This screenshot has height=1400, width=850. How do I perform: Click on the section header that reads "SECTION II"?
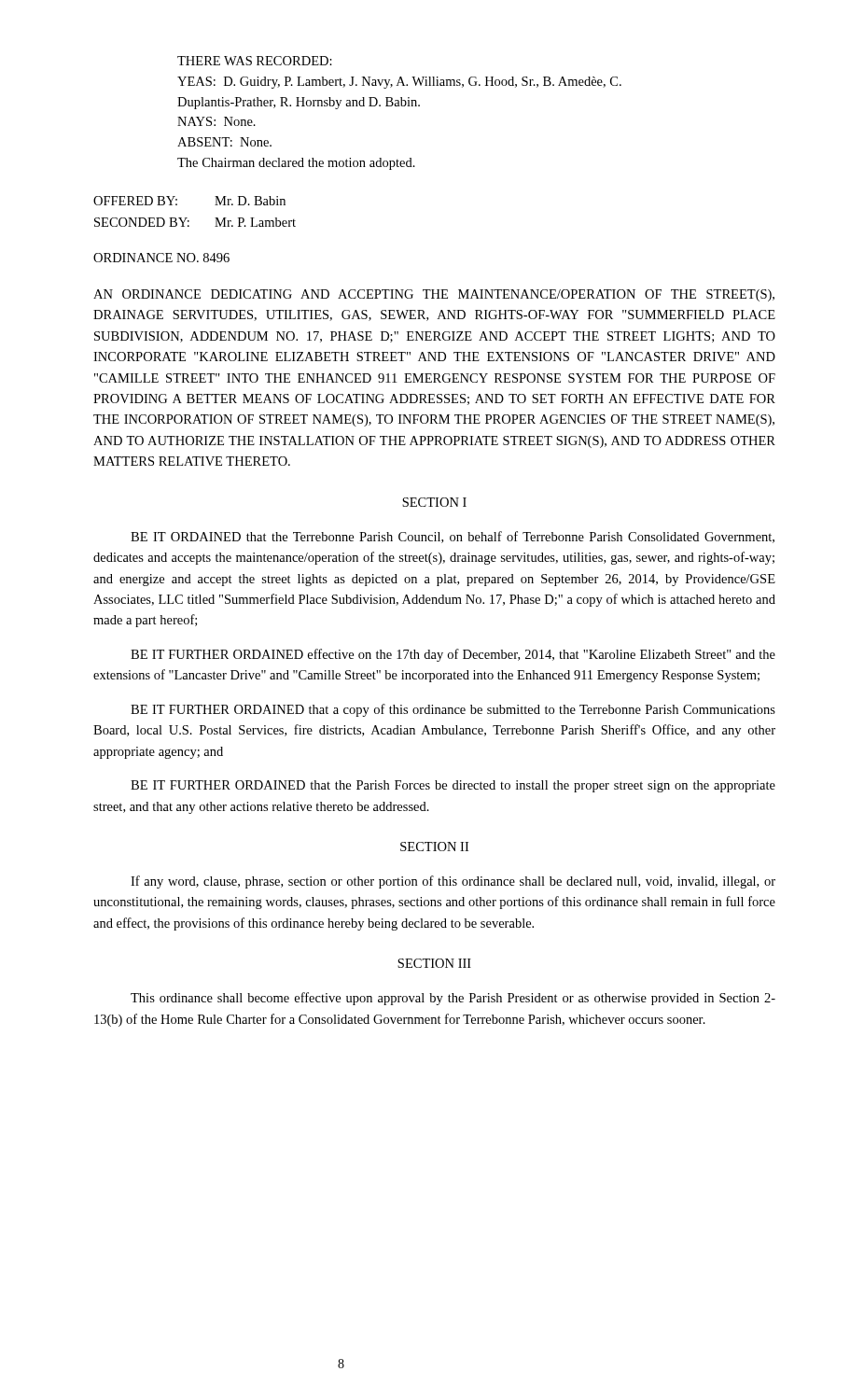click(434, 847)
